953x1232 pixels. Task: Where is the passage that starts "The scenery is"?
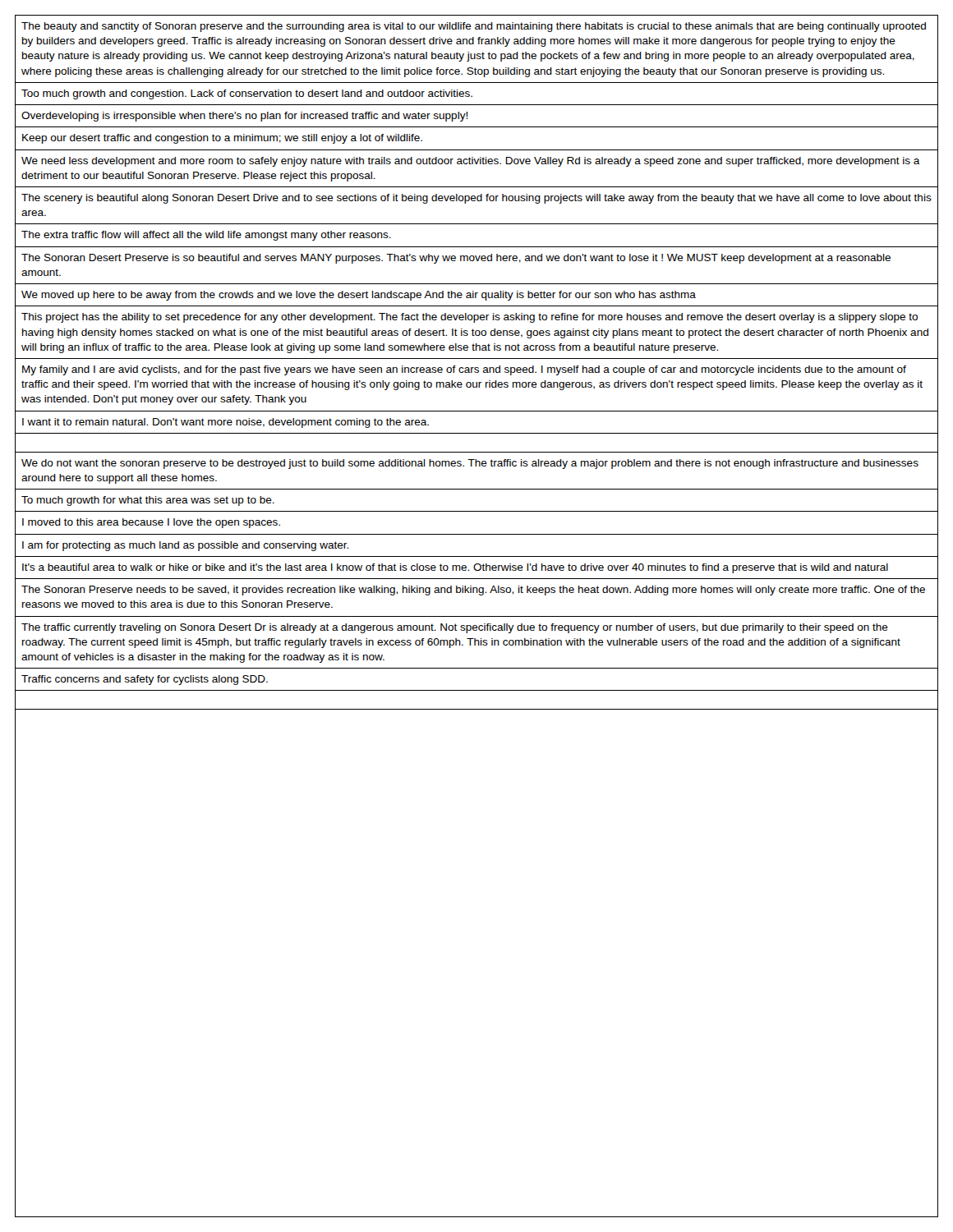476,205
